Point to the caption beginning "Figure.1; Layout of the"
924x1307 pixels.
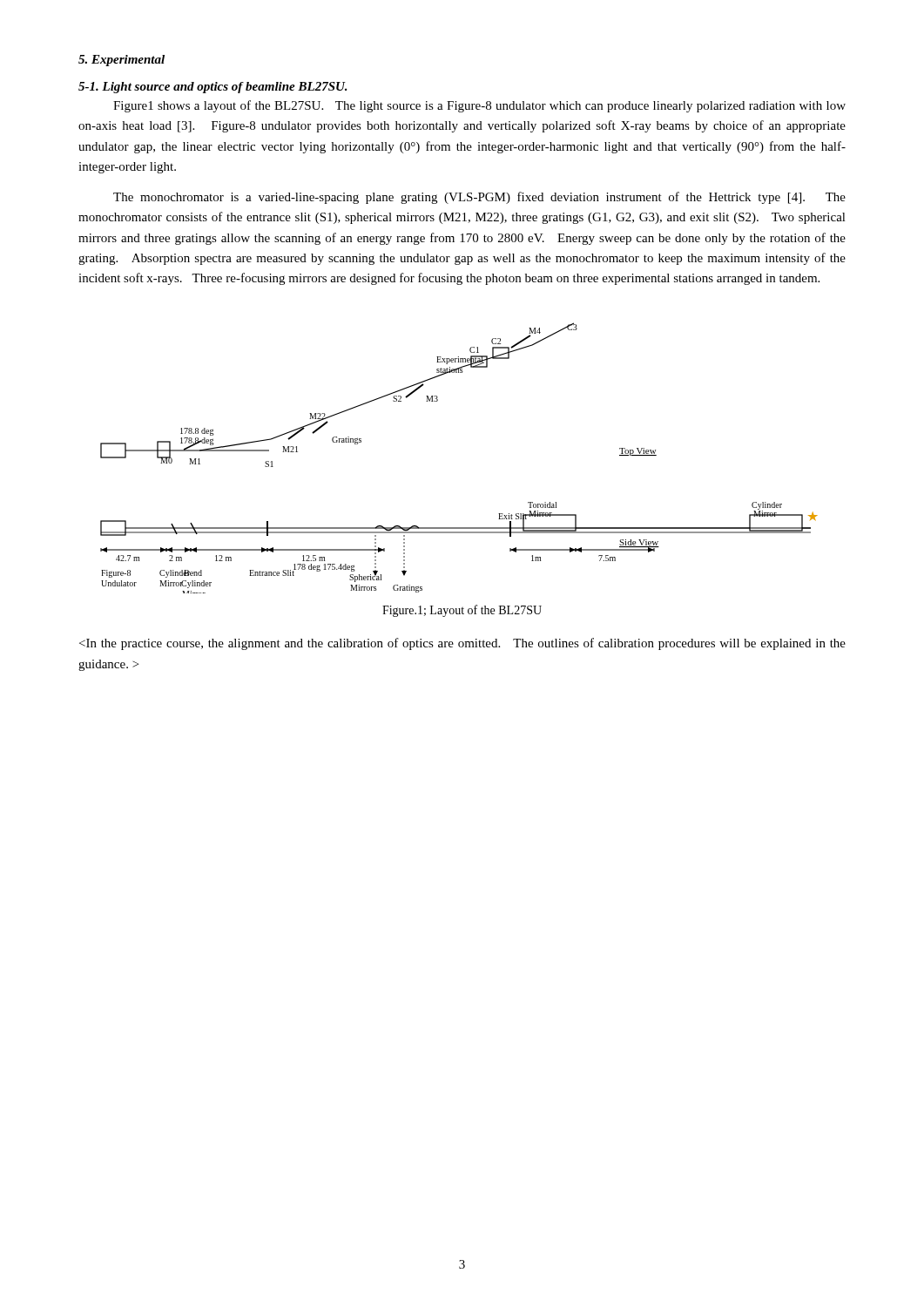tap(462, 611)
